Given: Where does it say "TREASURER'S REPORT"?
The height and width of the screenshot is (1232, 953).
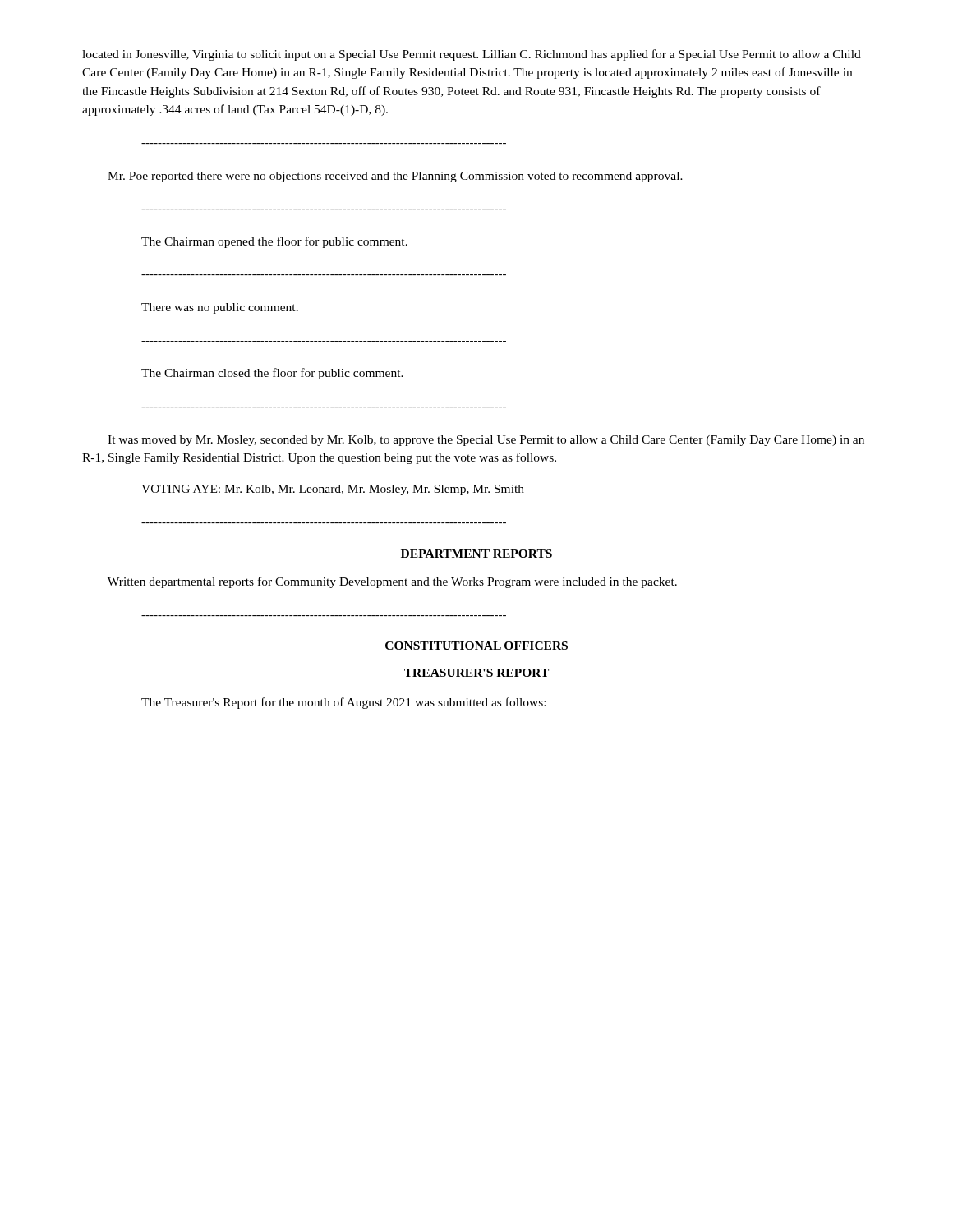Looking at the screenshot, I should pyautogui.click(x=476, y=672).
